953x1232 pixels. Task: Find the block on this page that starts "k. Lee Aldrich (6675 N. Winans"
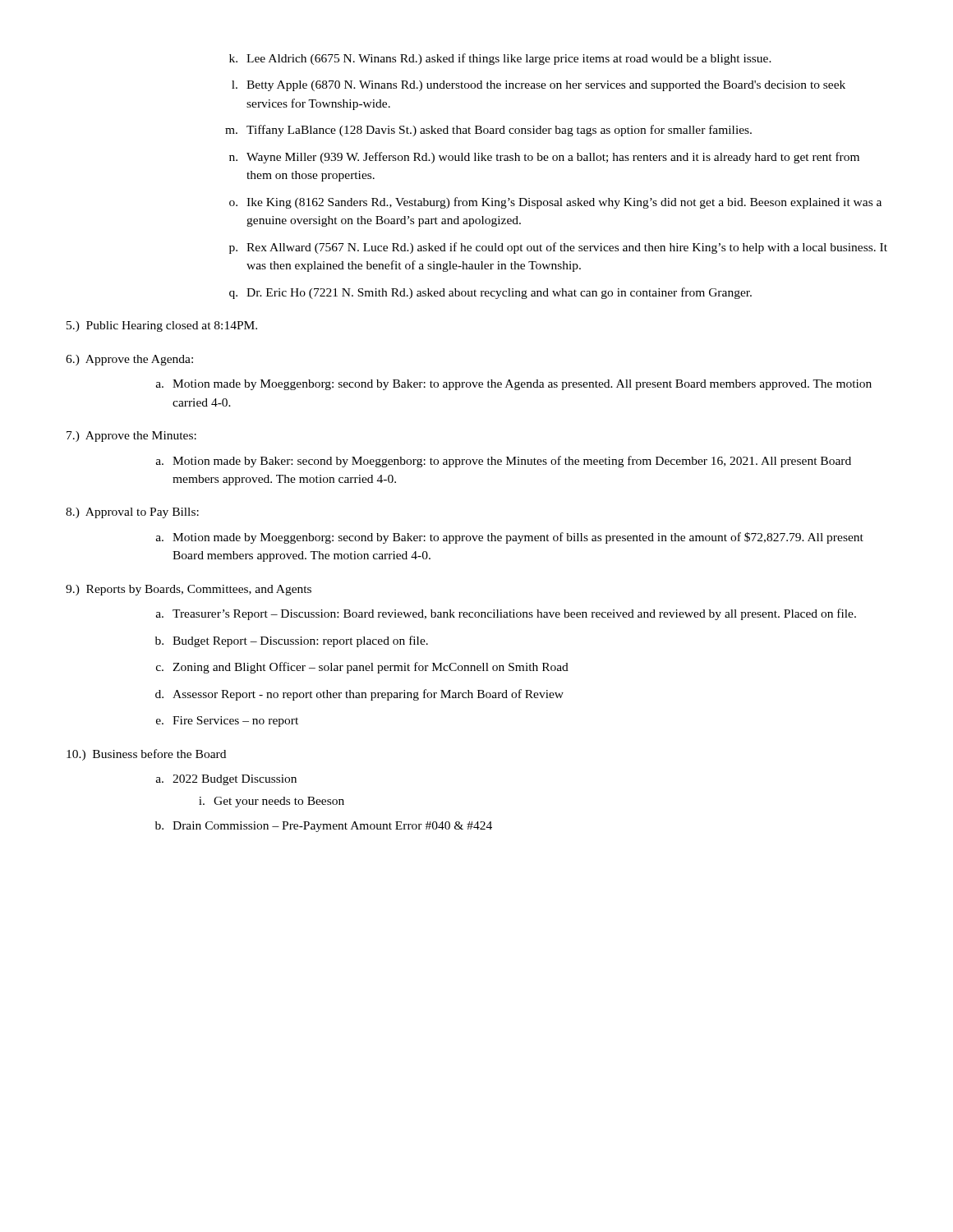pyautogui.click(x=542, y=59)
